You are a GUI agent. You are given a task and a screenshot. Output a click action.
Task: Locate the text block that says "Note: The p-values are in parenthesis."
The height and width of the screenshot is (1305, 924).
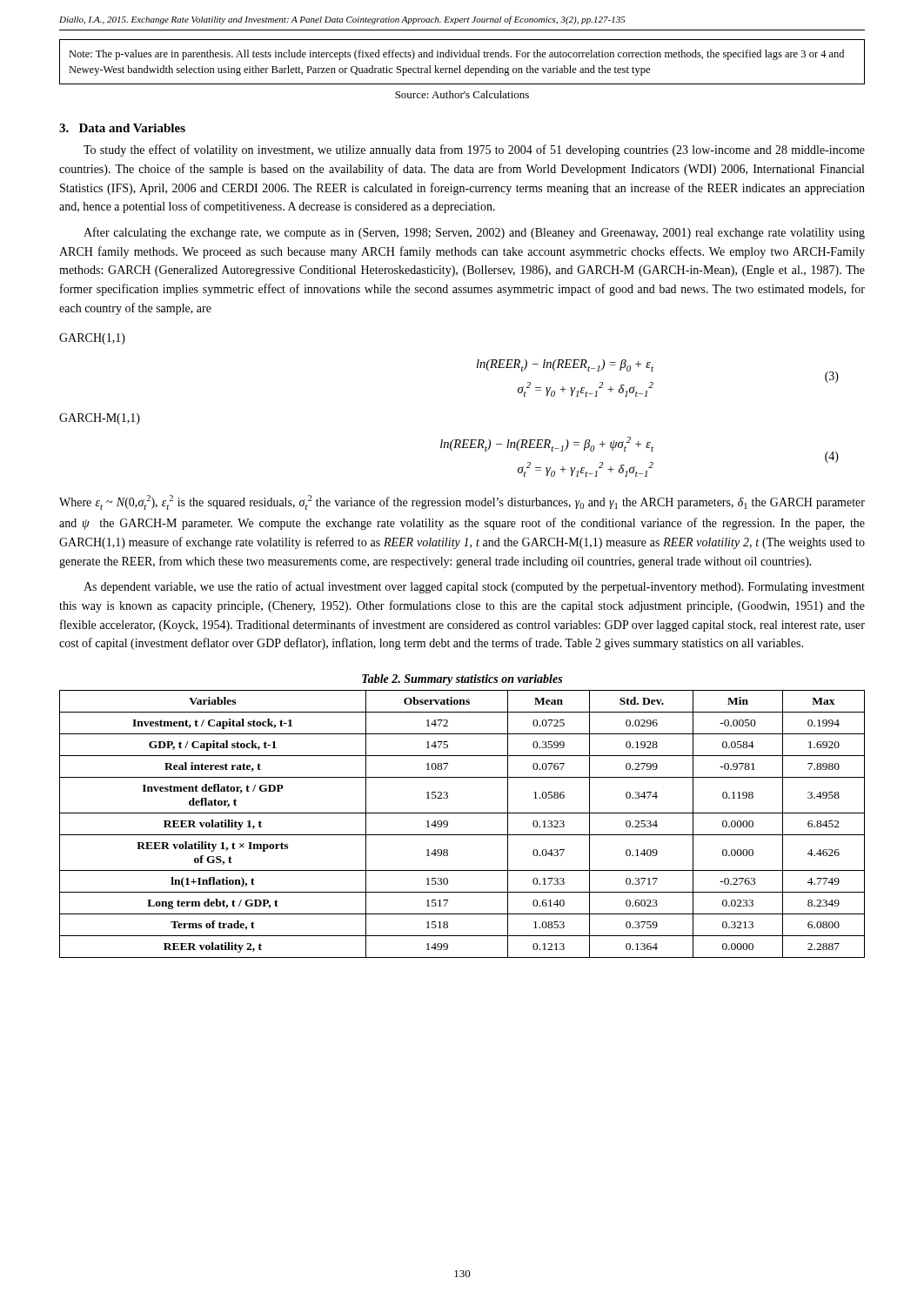click(457, 62)
